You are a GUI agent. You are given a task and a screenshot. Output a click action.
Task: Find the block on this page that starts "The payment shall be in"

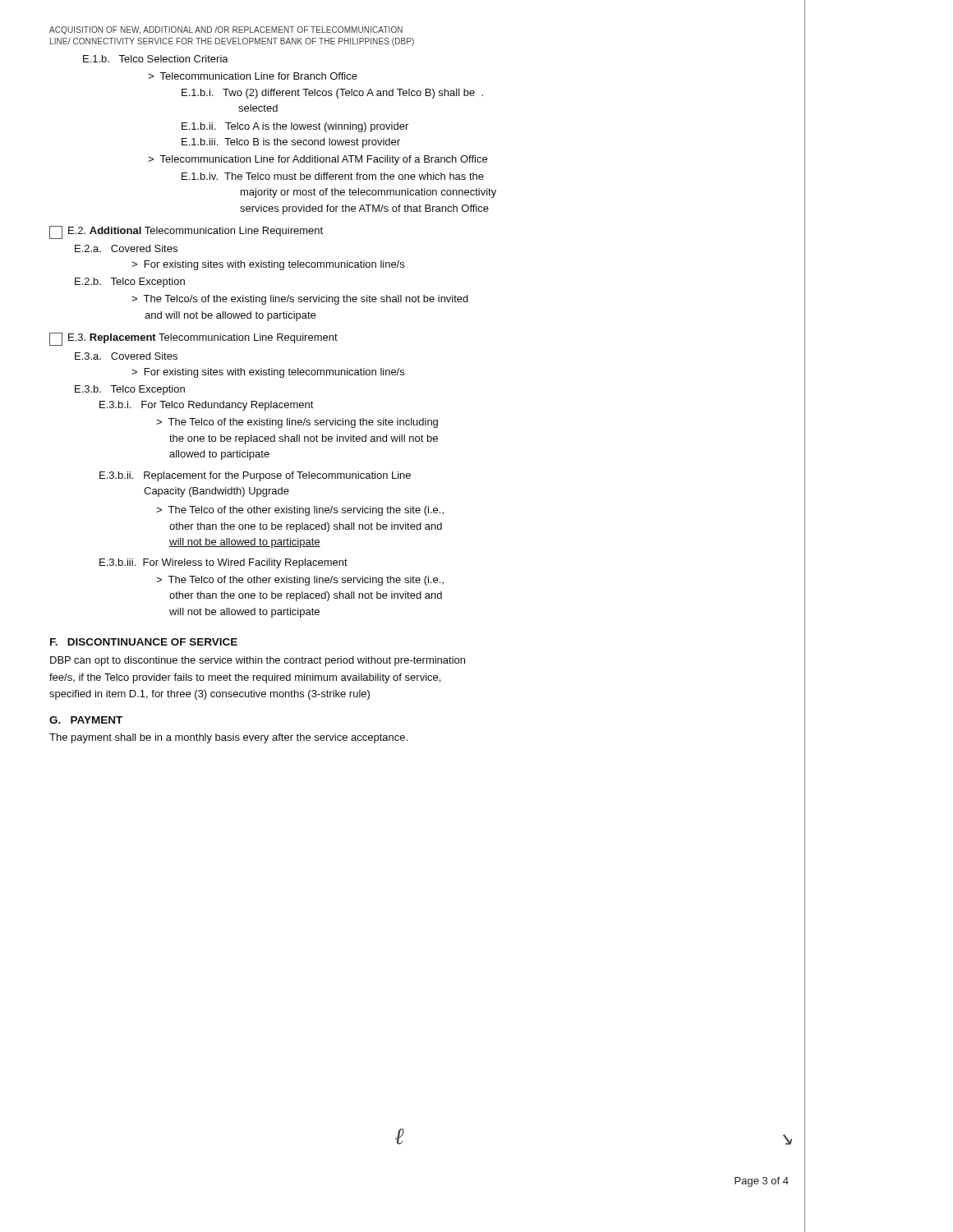click(x=229, y=737)
